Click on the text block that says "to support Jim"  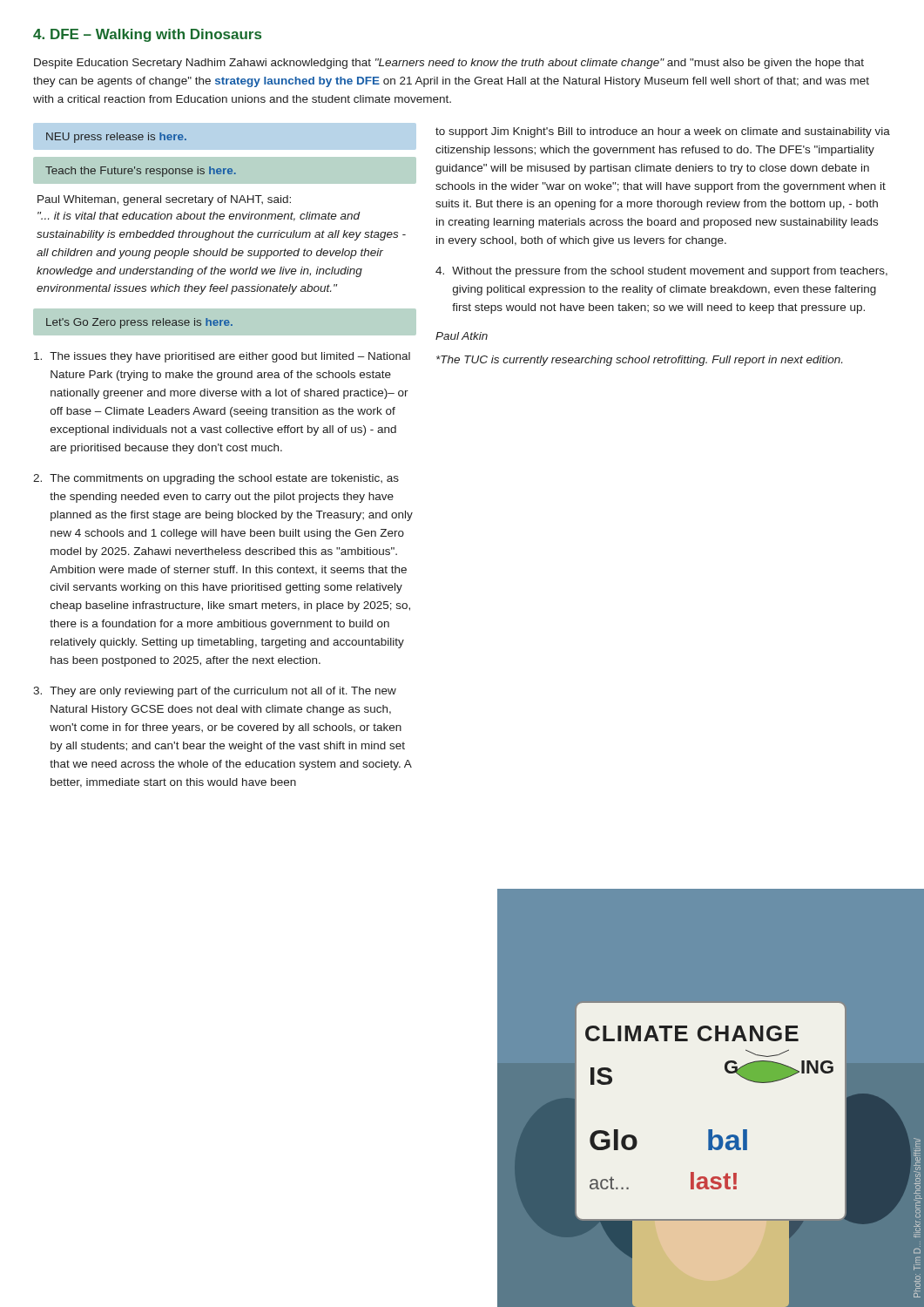click(x=663, y=186)
